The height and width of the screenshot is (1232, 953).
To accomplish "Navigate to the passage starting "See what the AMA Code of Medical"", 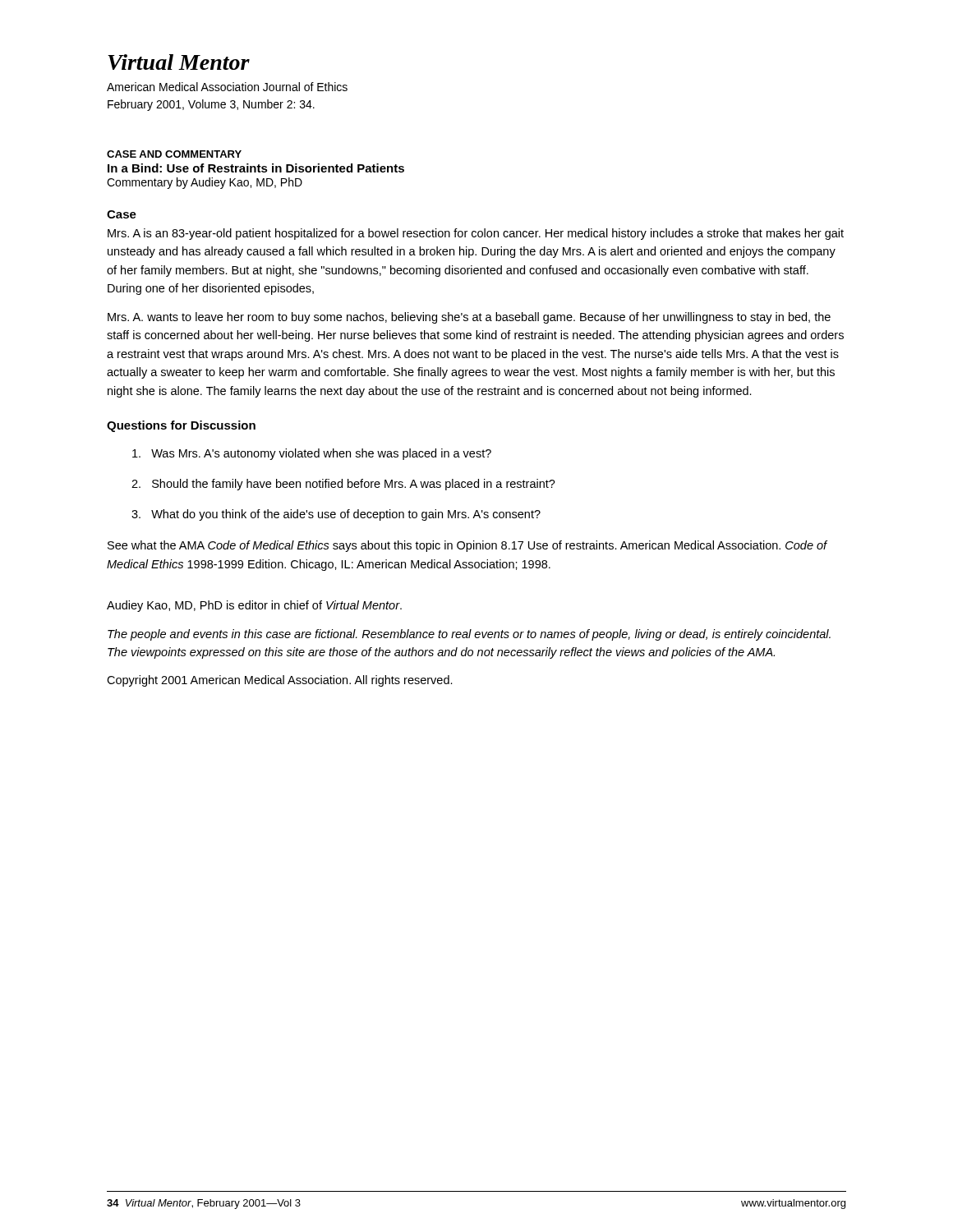I will pos(476,555).
